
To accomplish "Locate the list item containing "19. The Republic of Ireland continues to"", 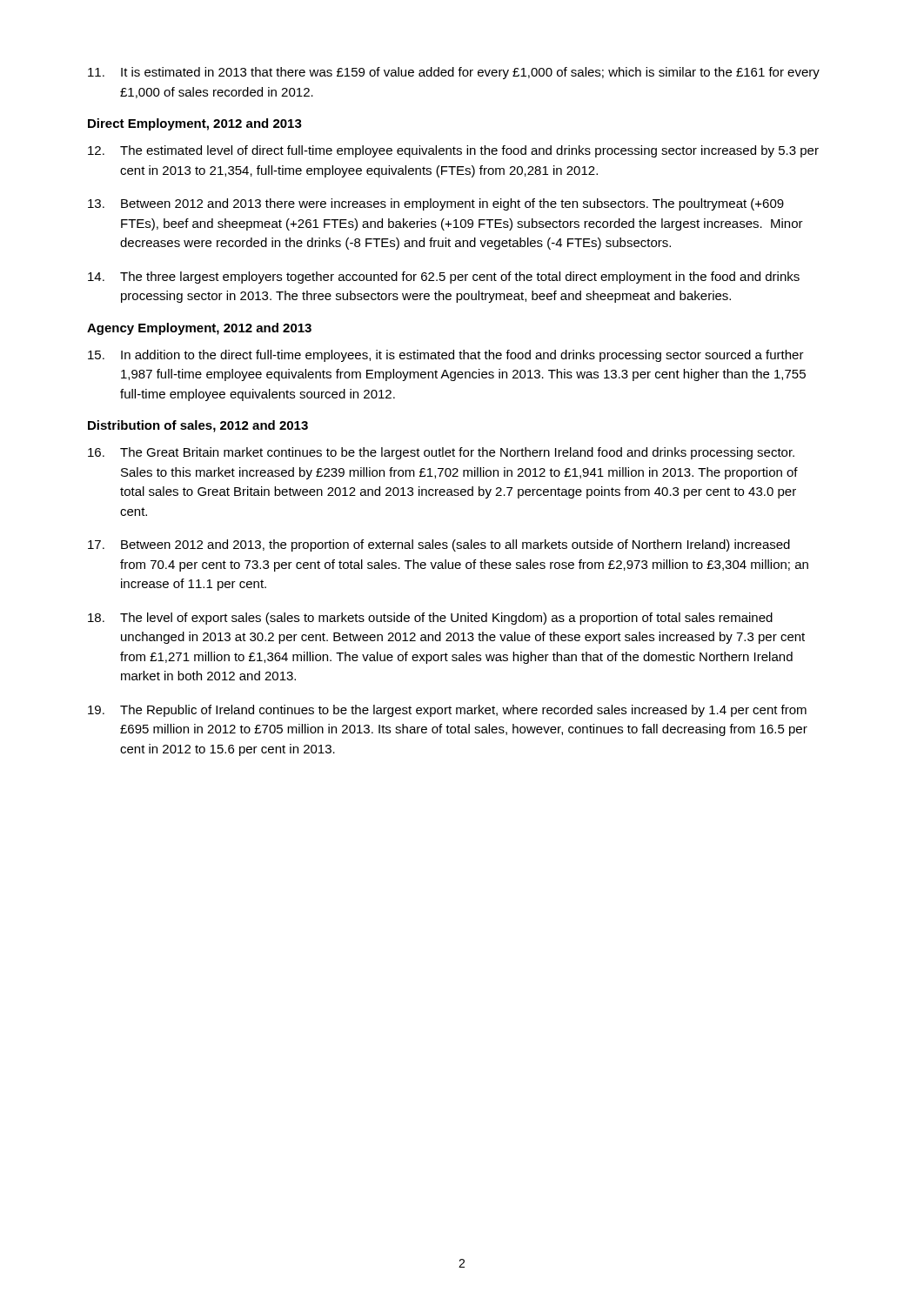I will tap(453, 729).
